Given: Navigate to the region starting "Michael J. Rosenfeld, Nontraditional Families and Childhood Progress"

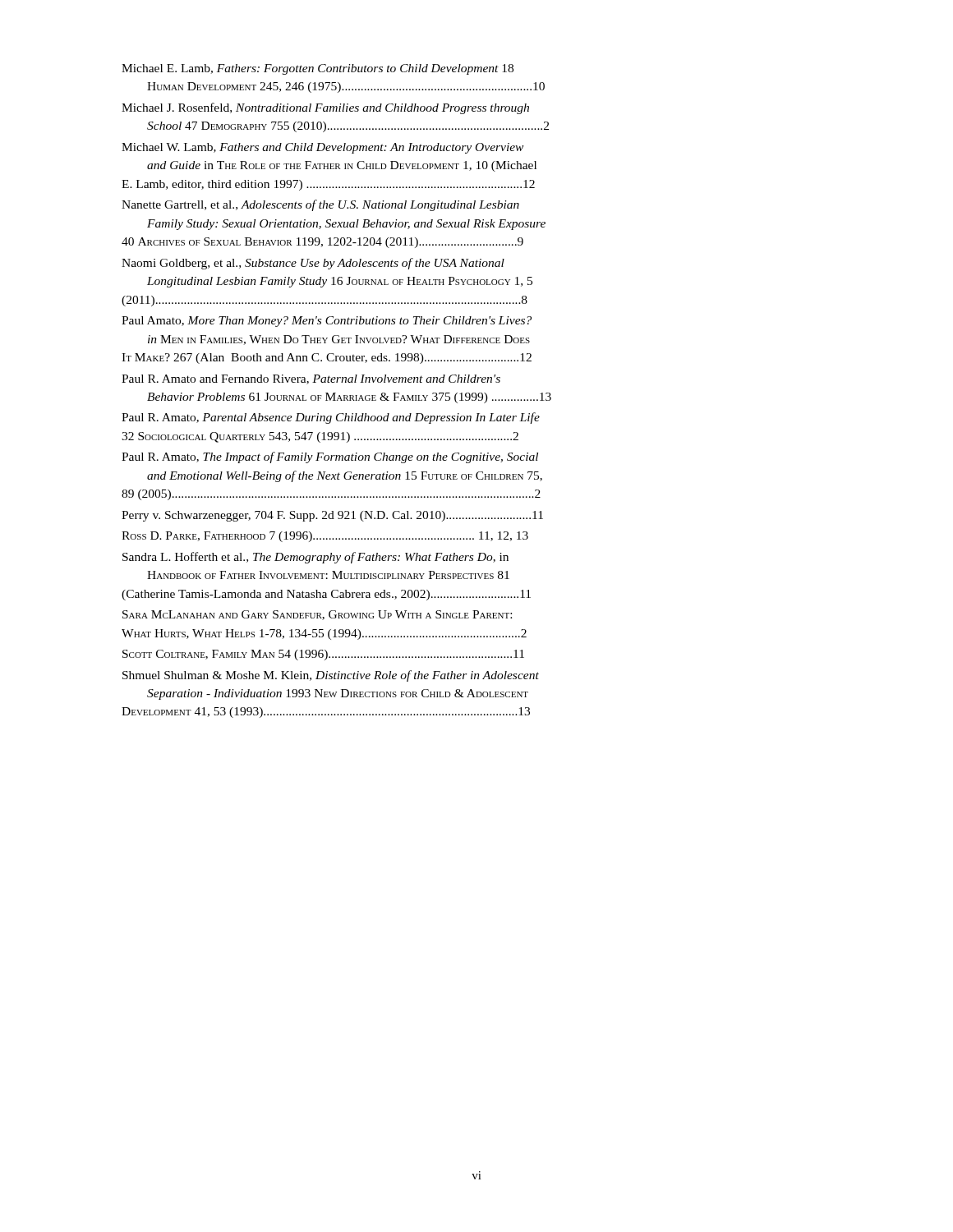Looking at the screenshot, I should click(x=488, y=117).
